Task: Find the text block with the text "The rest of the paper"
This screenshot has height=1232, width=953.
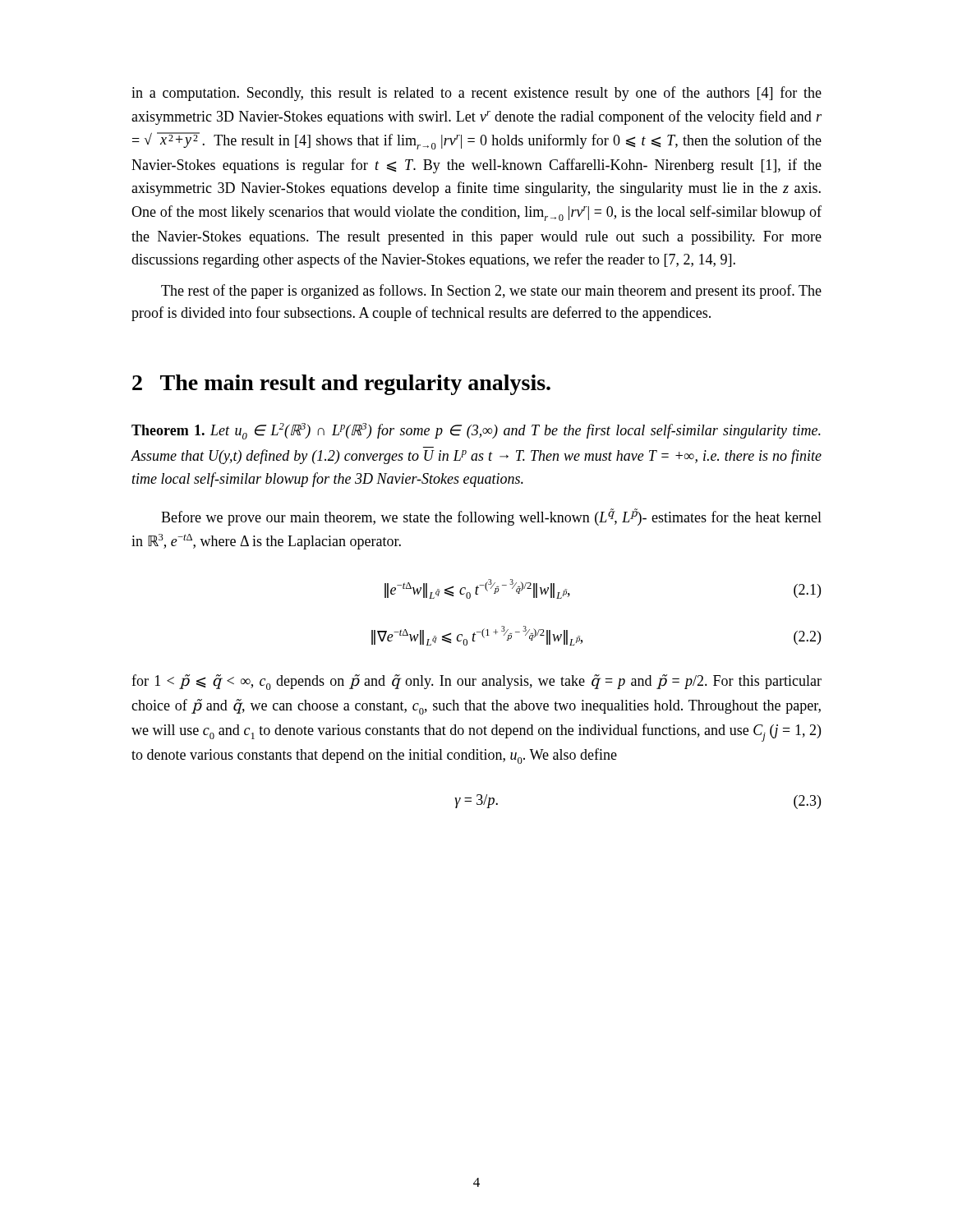Action: pos(476,302)
